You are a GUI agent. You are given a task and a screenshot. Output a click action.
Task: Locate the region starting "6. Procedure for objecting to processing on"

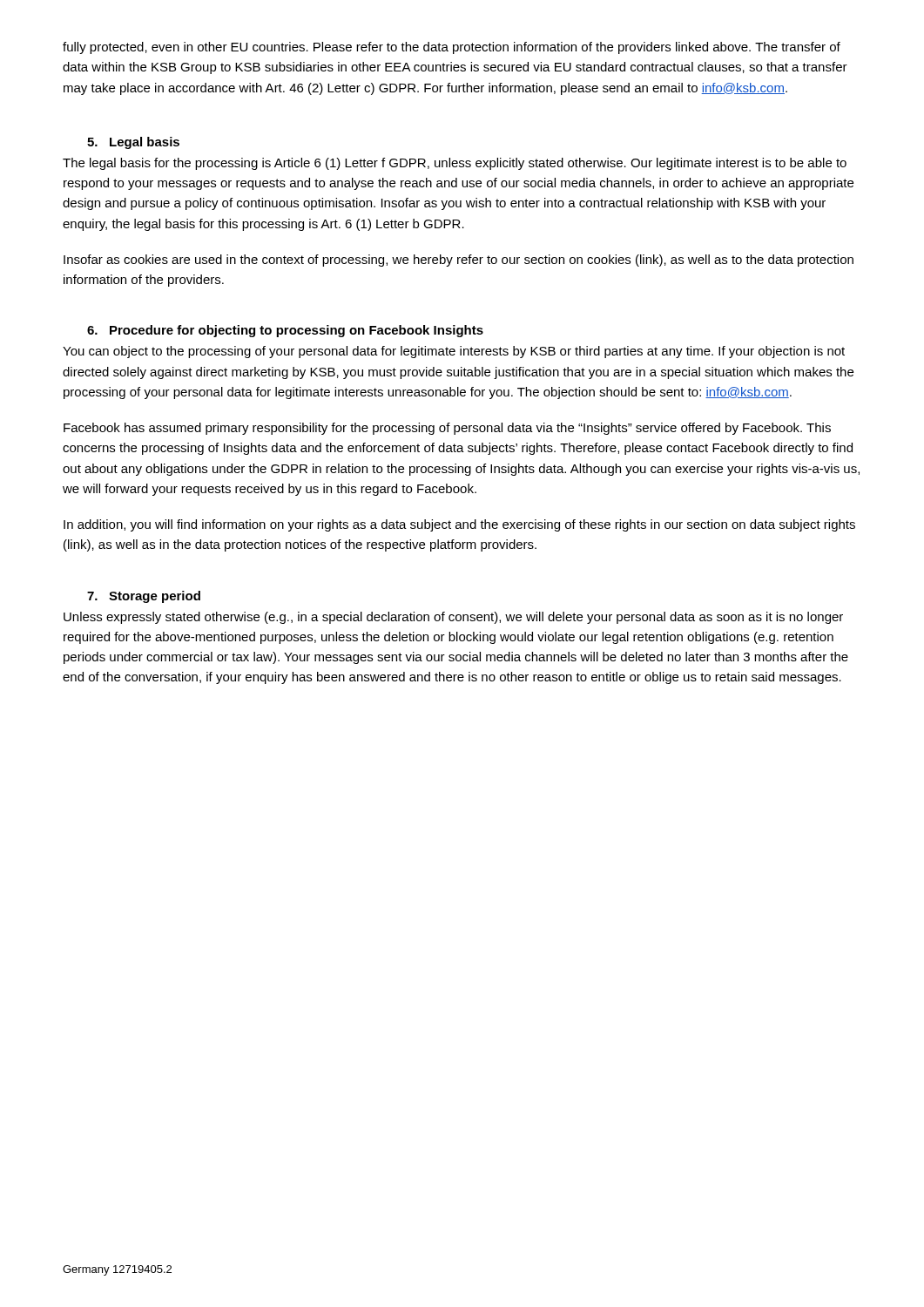click(285, 330)
